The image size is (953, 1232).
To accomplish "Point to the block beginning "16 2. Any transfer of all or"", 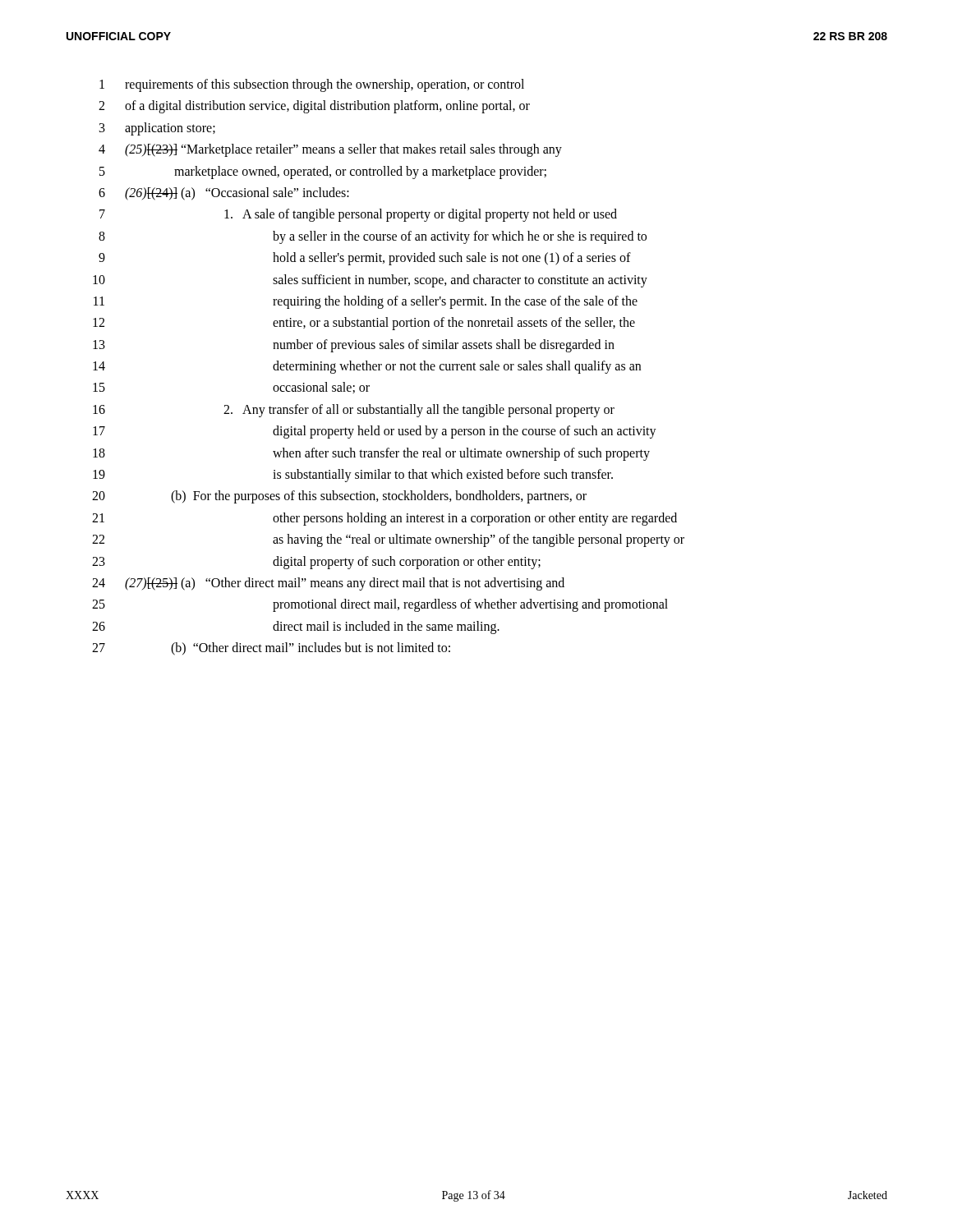I will click(476, 410).
